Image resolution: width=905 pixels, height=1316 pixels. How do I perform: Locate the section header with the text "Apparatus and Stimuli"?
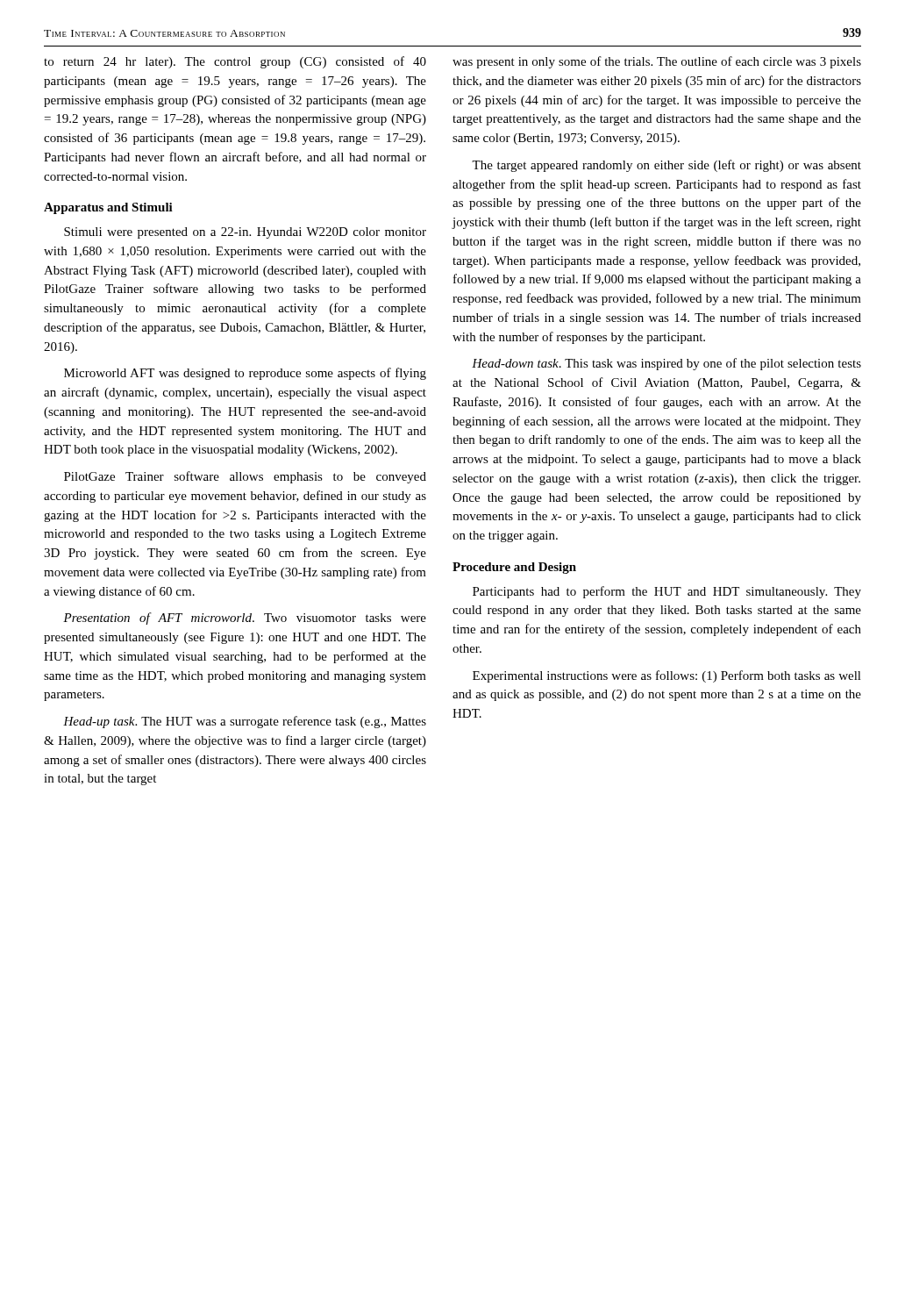click(x=108, y=207)
